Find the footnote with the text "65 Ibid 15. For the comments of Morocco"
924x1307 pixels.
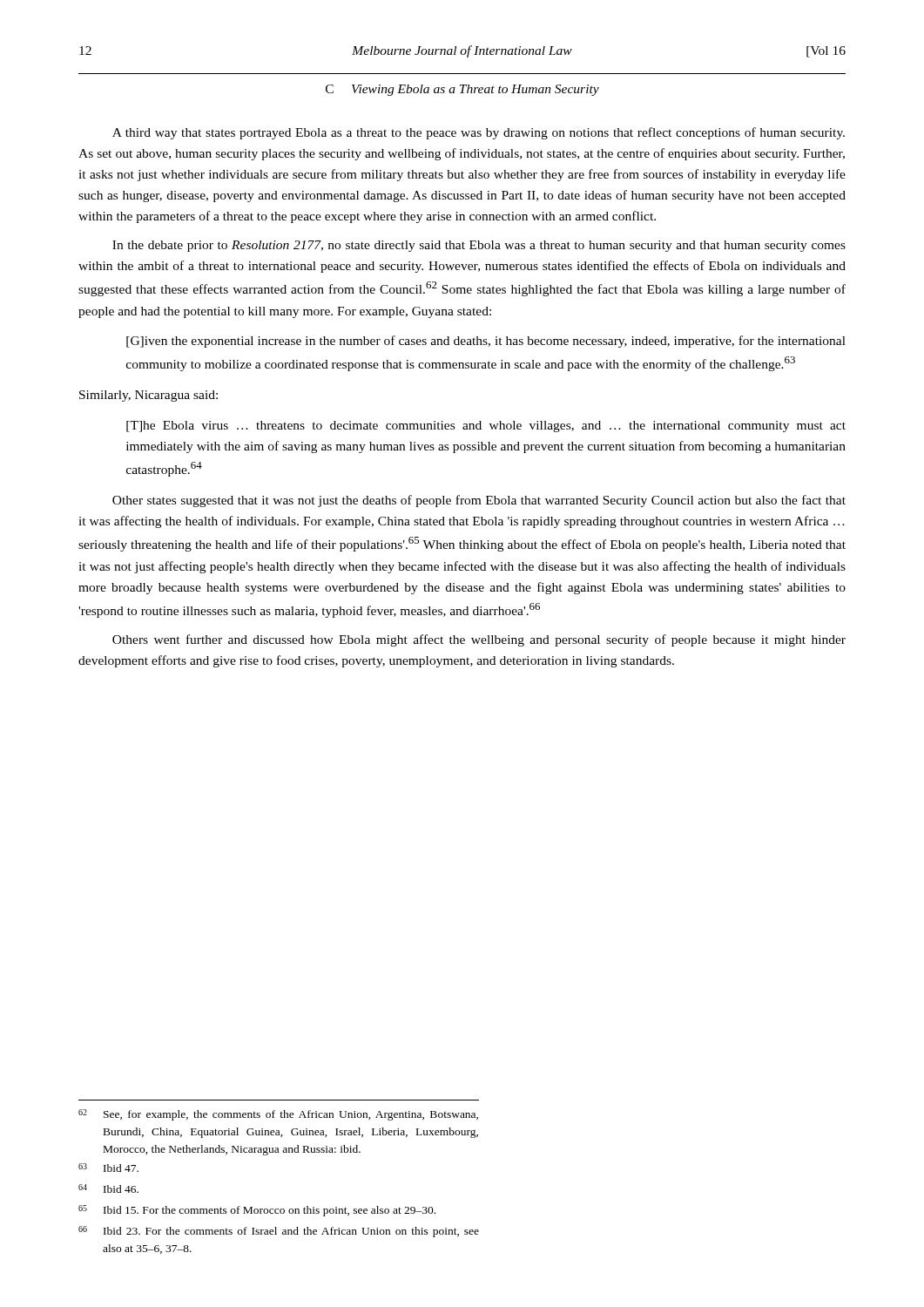click(279, 1211)
